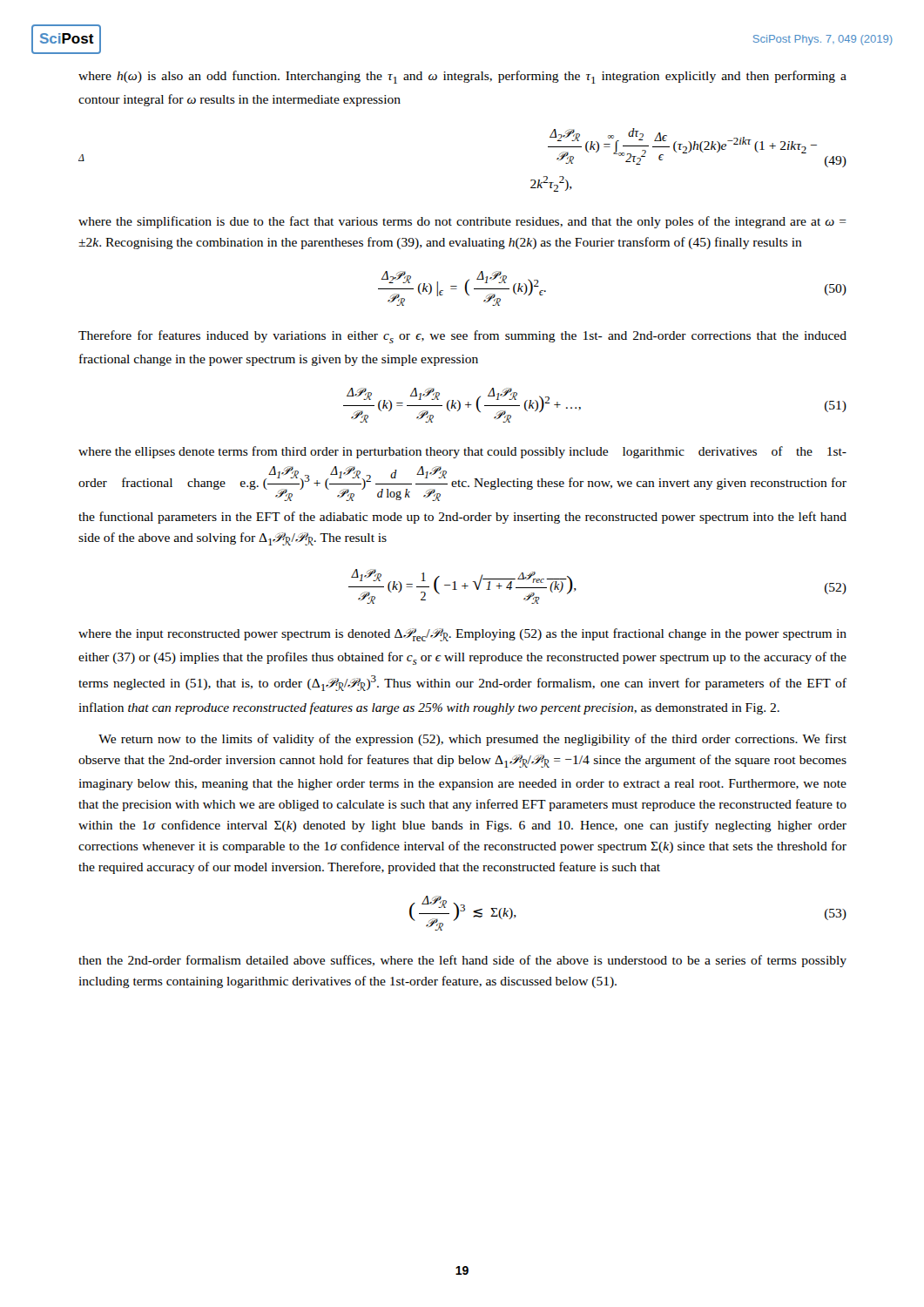924x1307 pixels.
Task: Point to the text block starting "where the input reconstructed power"
Action: [x=462, y=750]
